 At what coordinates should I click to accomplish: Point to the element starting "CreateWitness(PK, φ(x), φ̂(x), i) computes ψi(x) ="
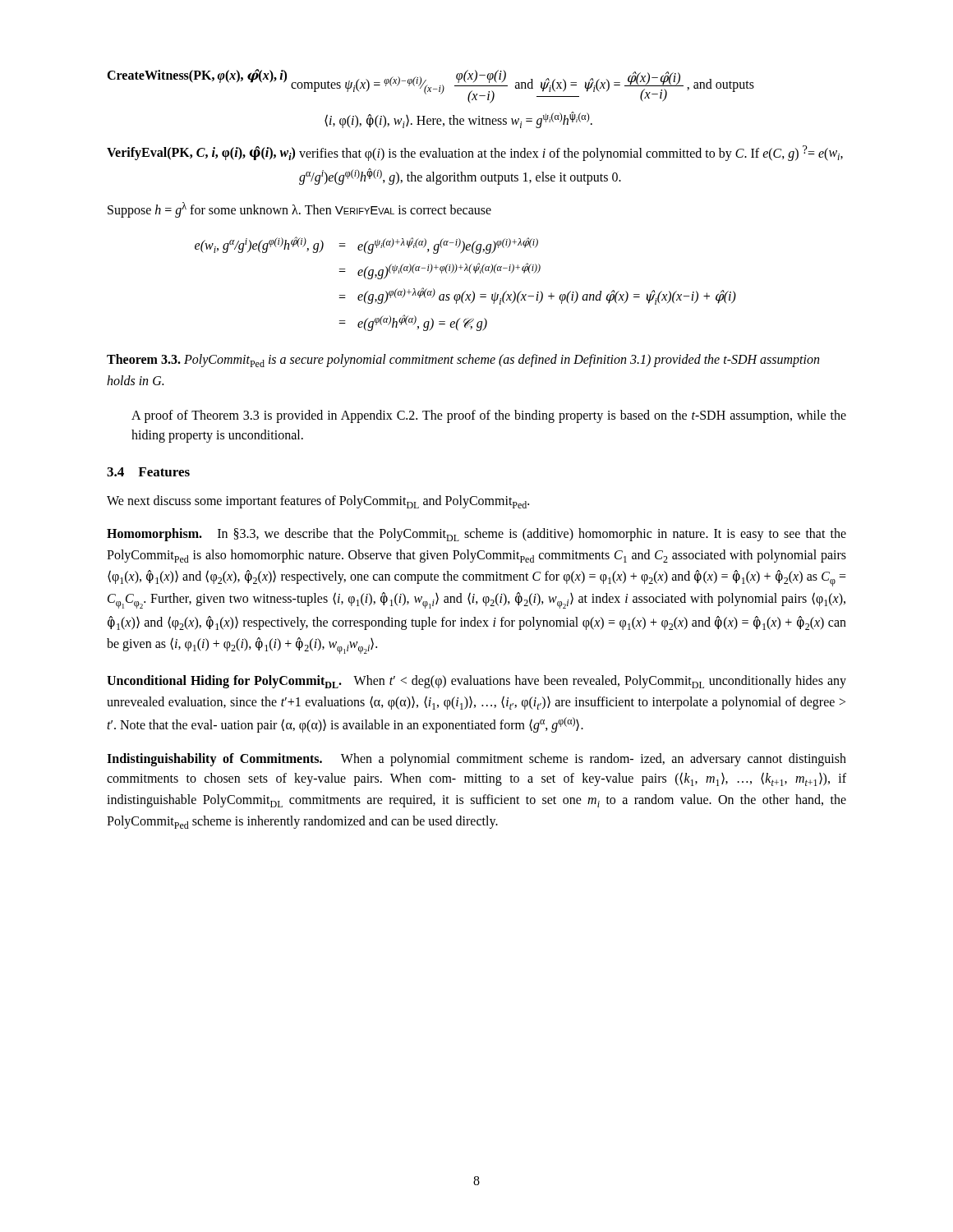476,99
